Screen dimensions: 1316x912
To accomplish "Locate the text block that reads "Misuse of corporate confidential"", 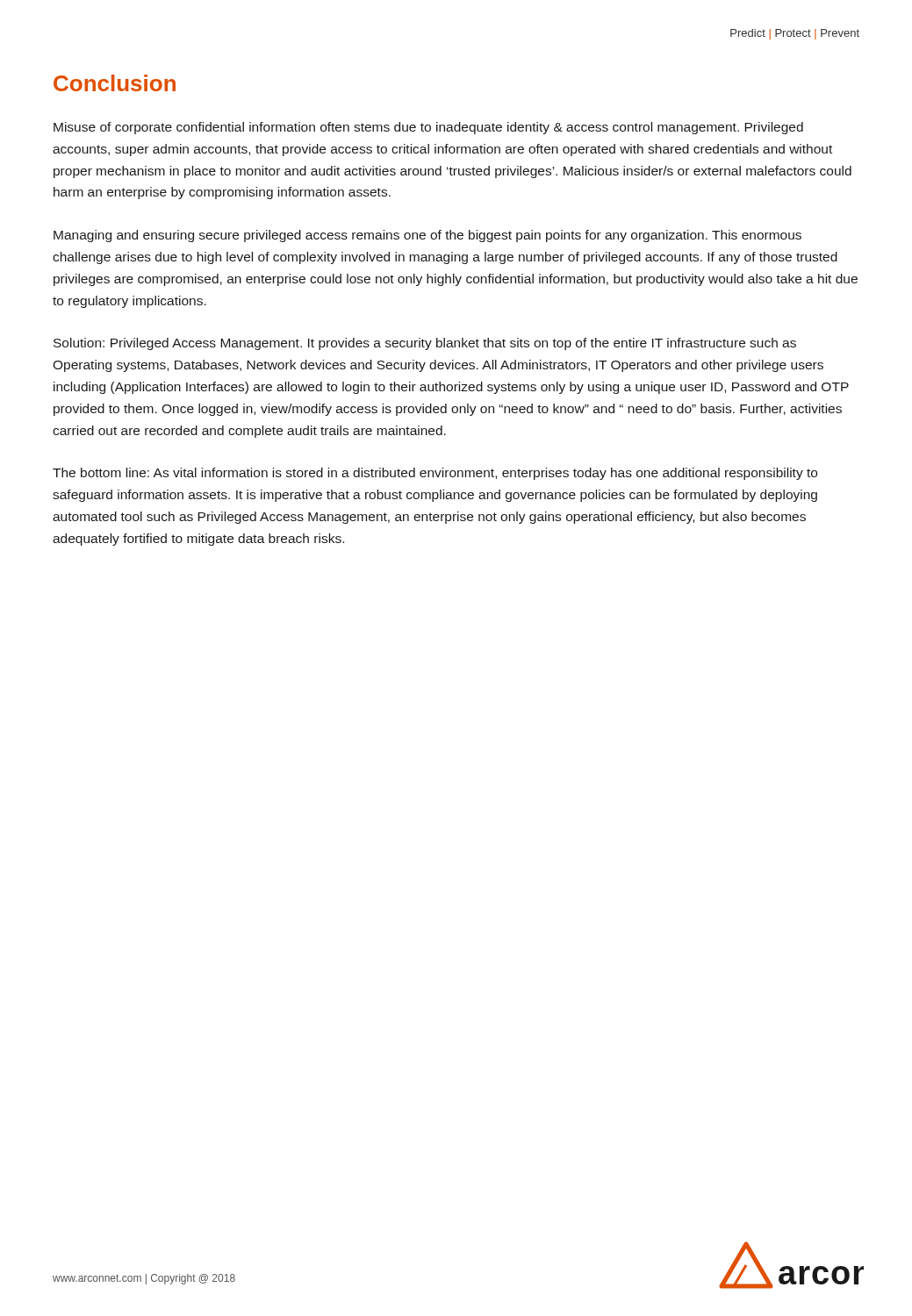I will [452, 159].
